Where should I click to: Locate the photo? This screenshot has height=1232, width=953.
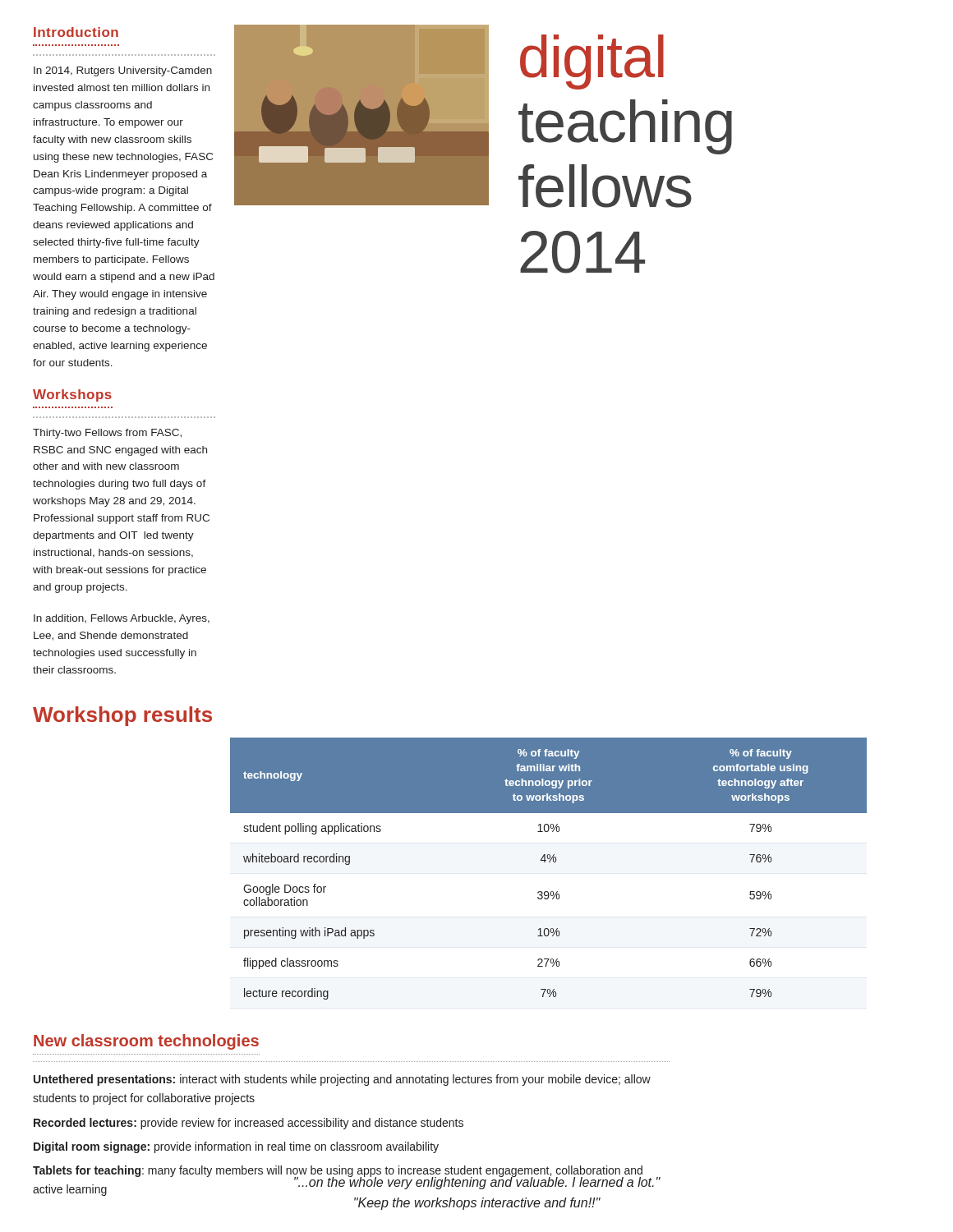pyautogui.click(x=361, y=116)
